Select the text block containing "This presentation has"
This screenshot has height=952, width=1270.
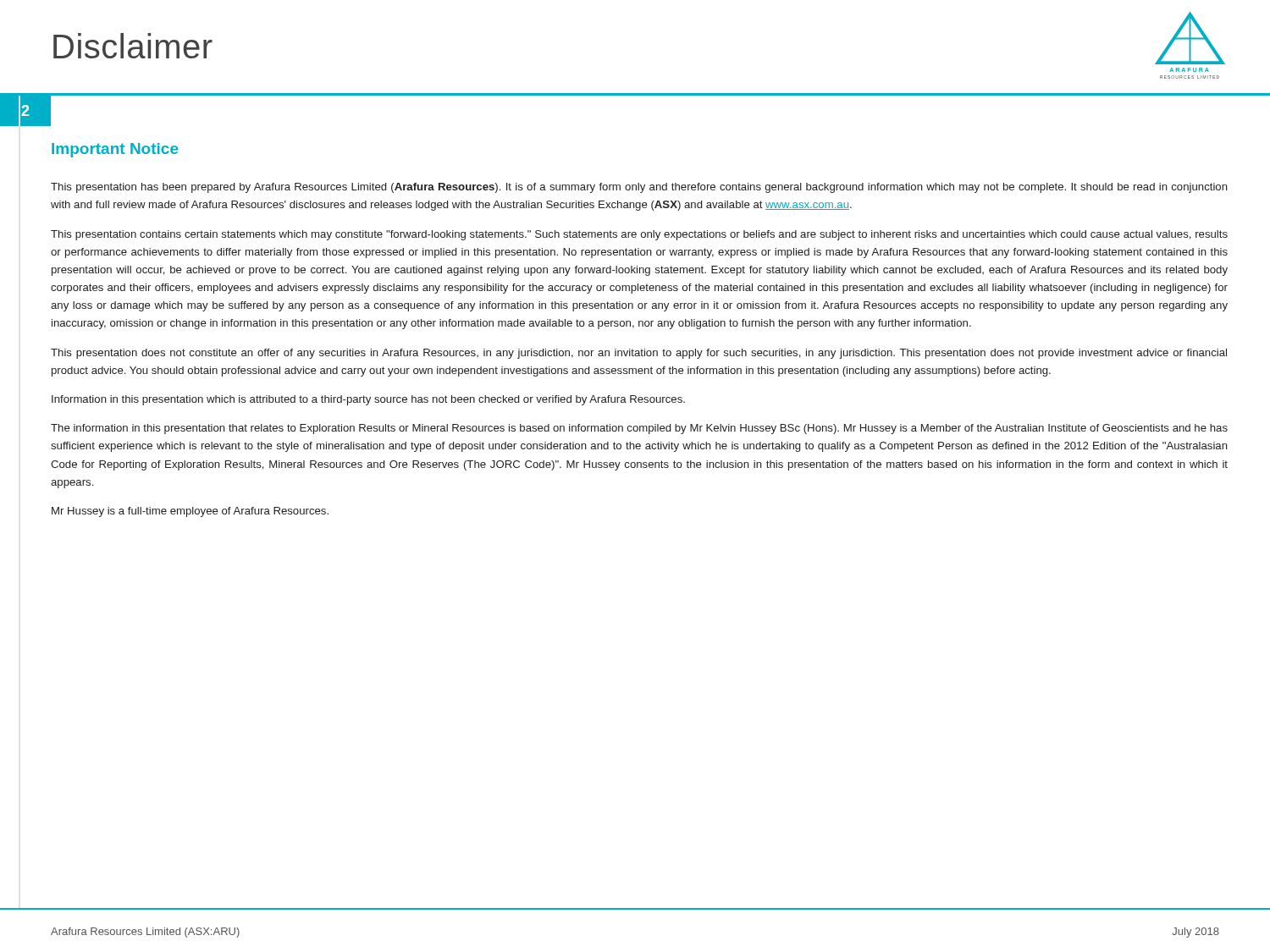pyautogui.click(x=639, y=196)
